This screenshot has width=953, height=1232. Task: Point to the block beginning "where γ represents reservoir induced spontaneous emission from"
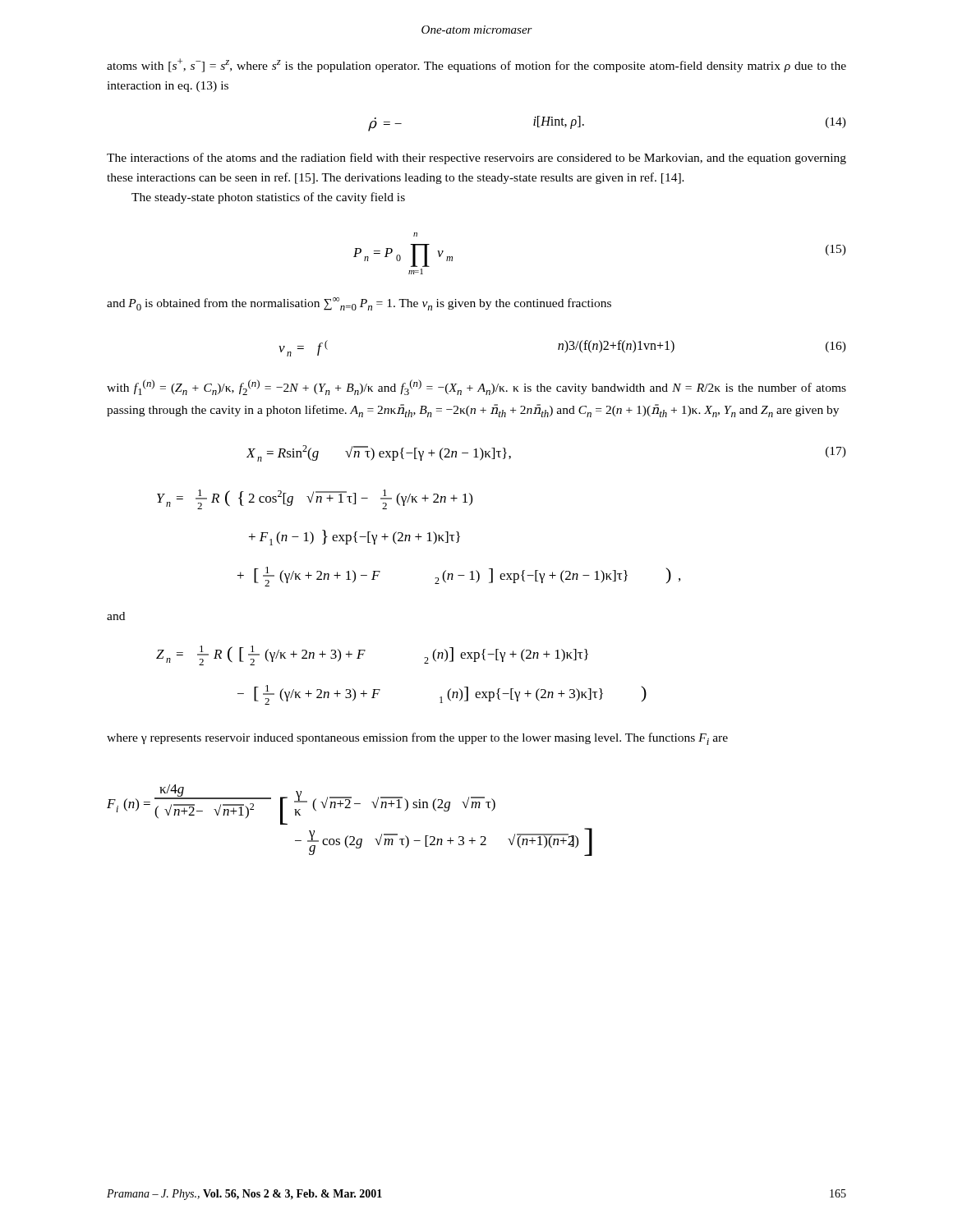click(417, 739)
